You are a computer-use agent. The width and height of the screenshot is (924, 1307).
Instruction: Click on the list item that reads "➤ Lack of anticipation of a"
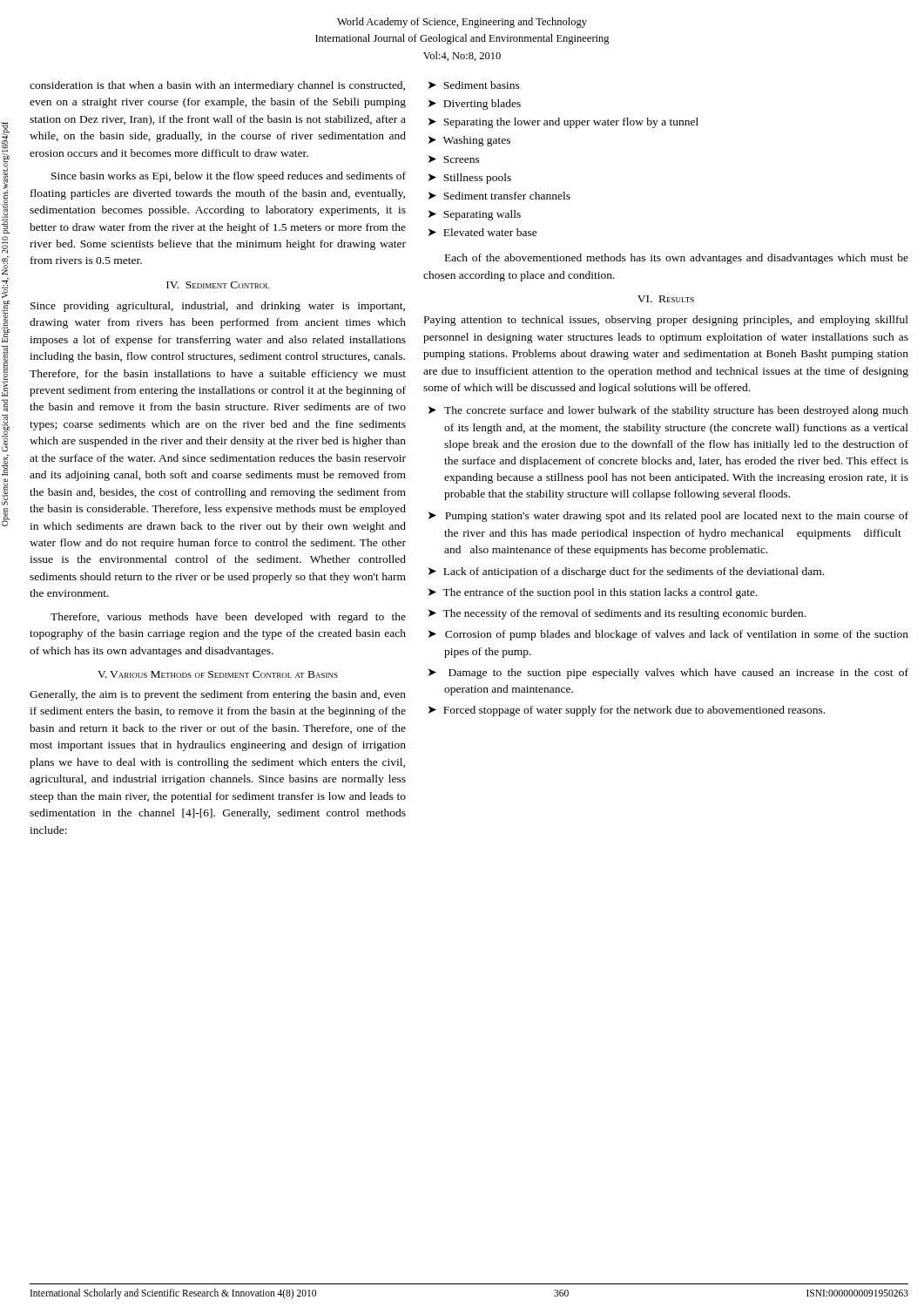(x=626, y=571)
